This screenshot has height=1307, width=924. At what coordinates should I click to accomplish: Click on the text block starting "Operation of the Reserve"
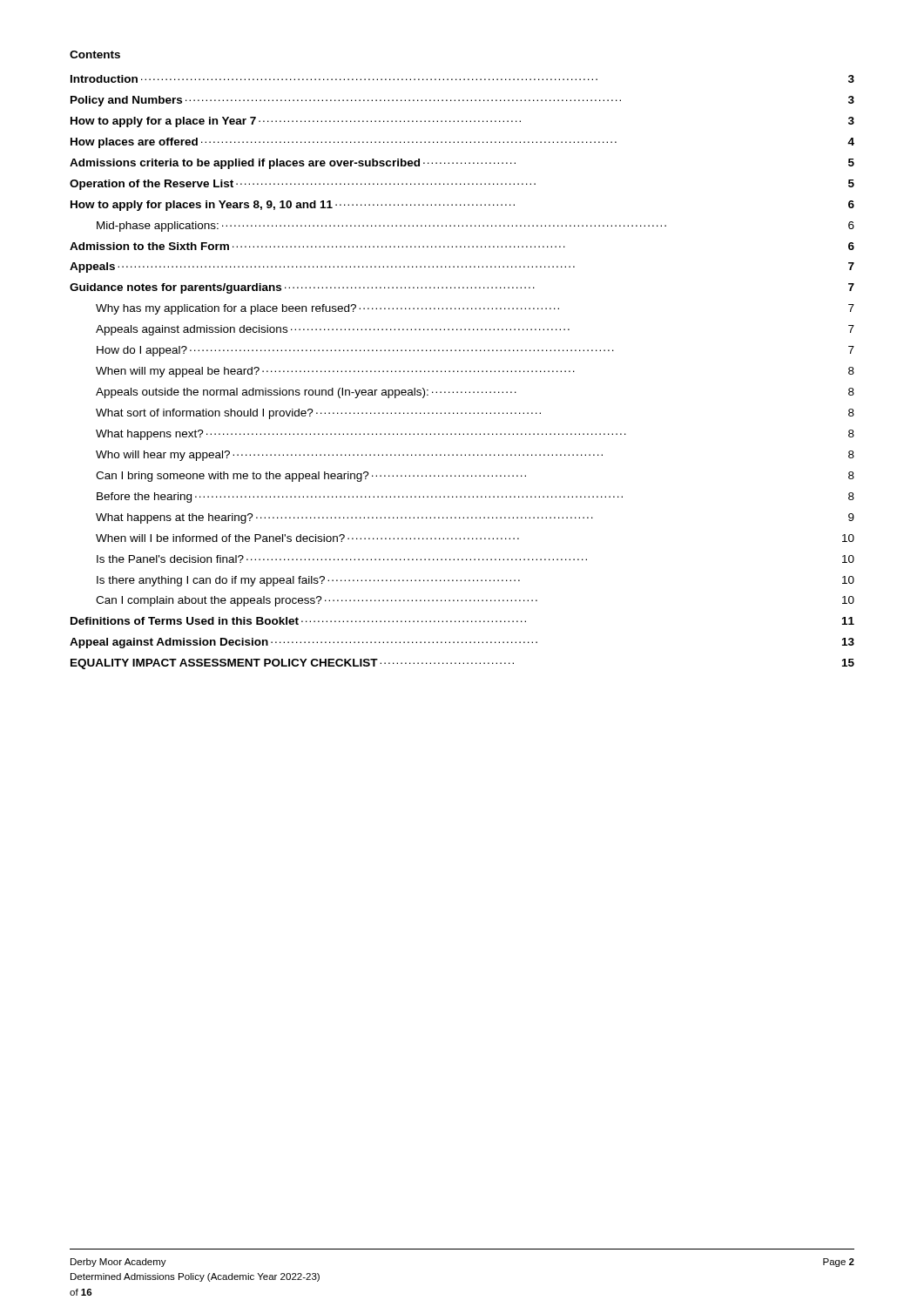(462, 184)
